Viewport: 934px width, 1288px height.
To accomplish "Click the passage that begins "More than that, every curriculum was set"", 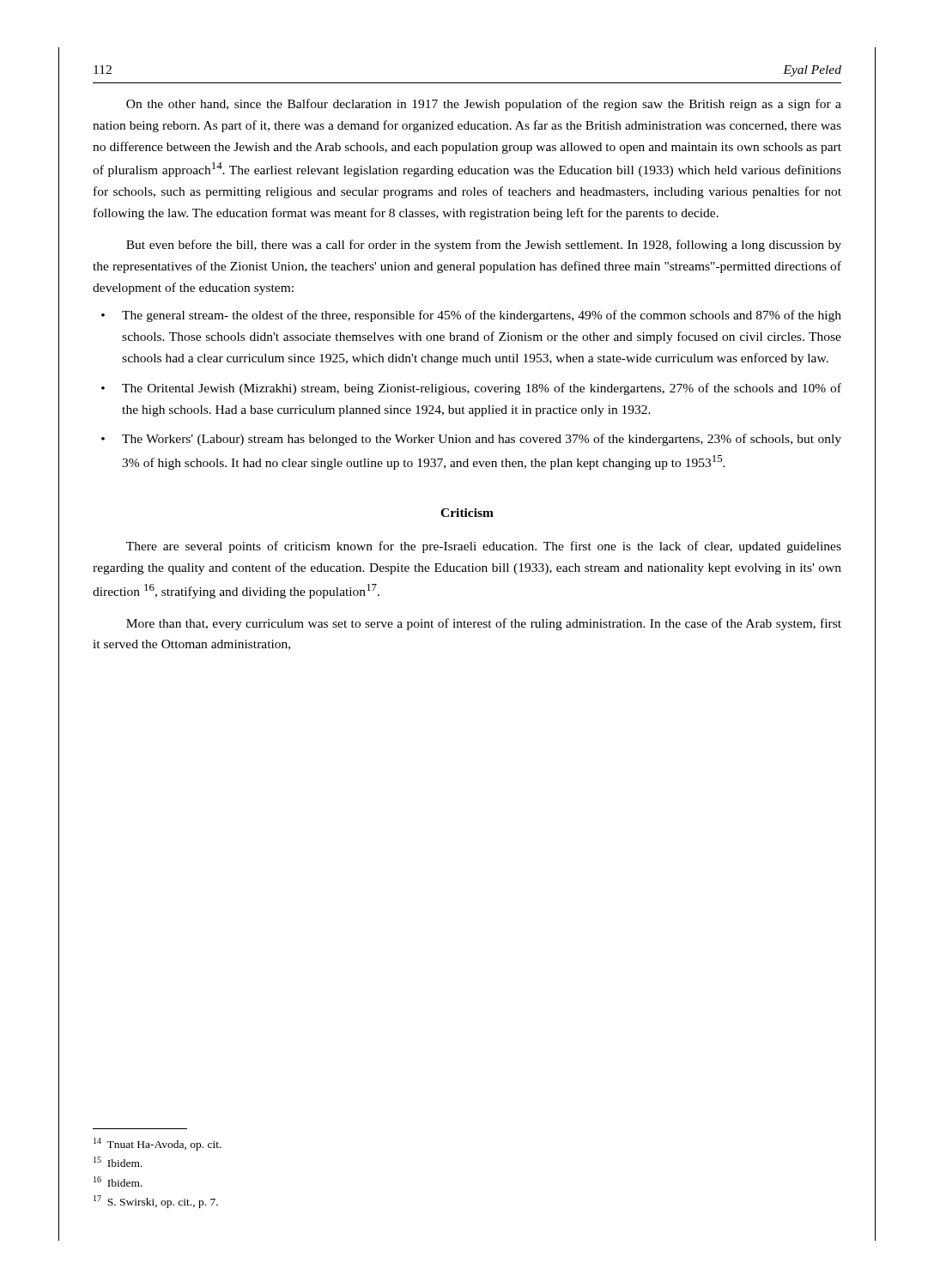I will (x=467, y=634).
